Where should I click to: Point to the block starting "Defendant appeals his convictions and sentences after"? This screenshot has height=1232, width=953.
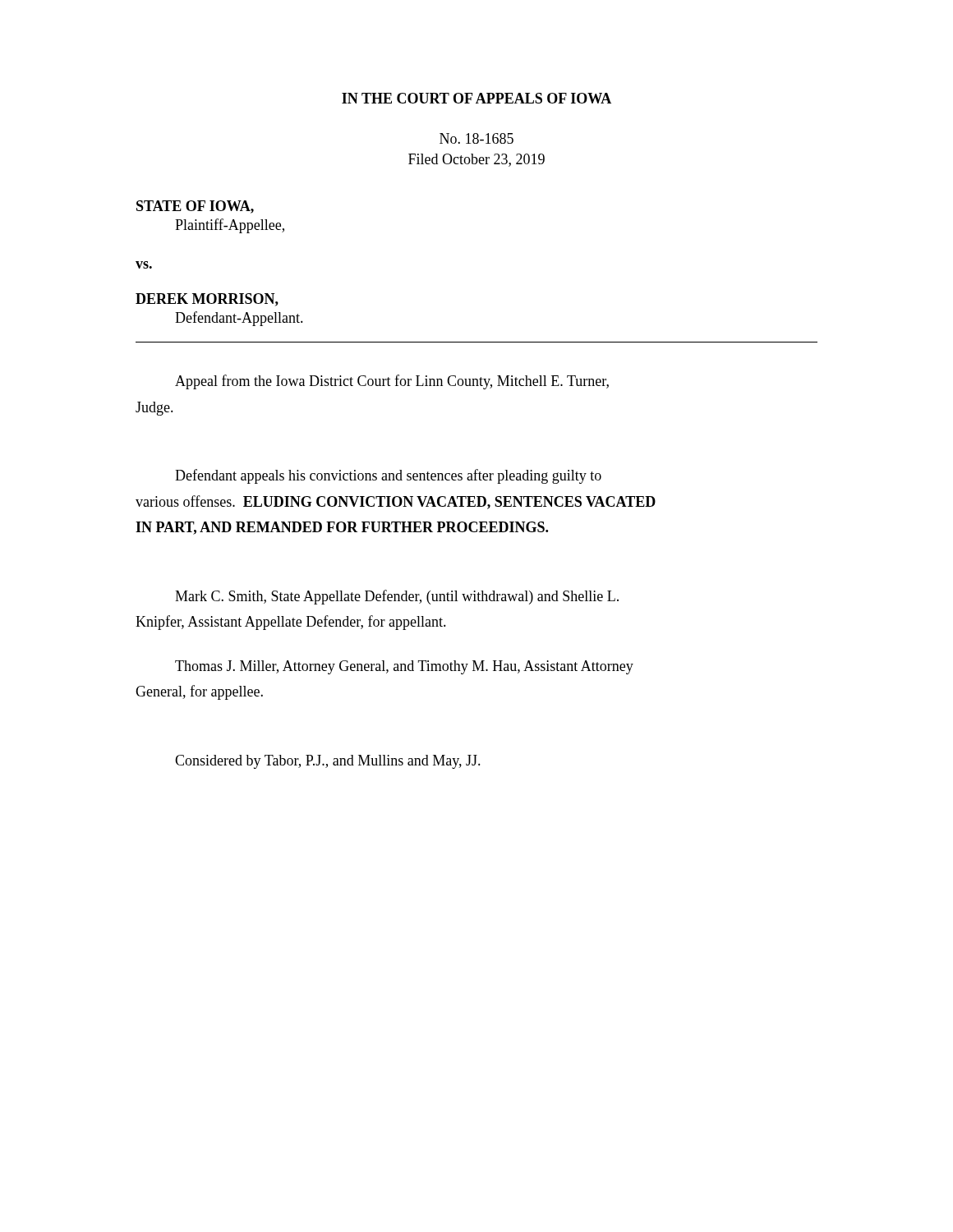[x=476, y=502]
